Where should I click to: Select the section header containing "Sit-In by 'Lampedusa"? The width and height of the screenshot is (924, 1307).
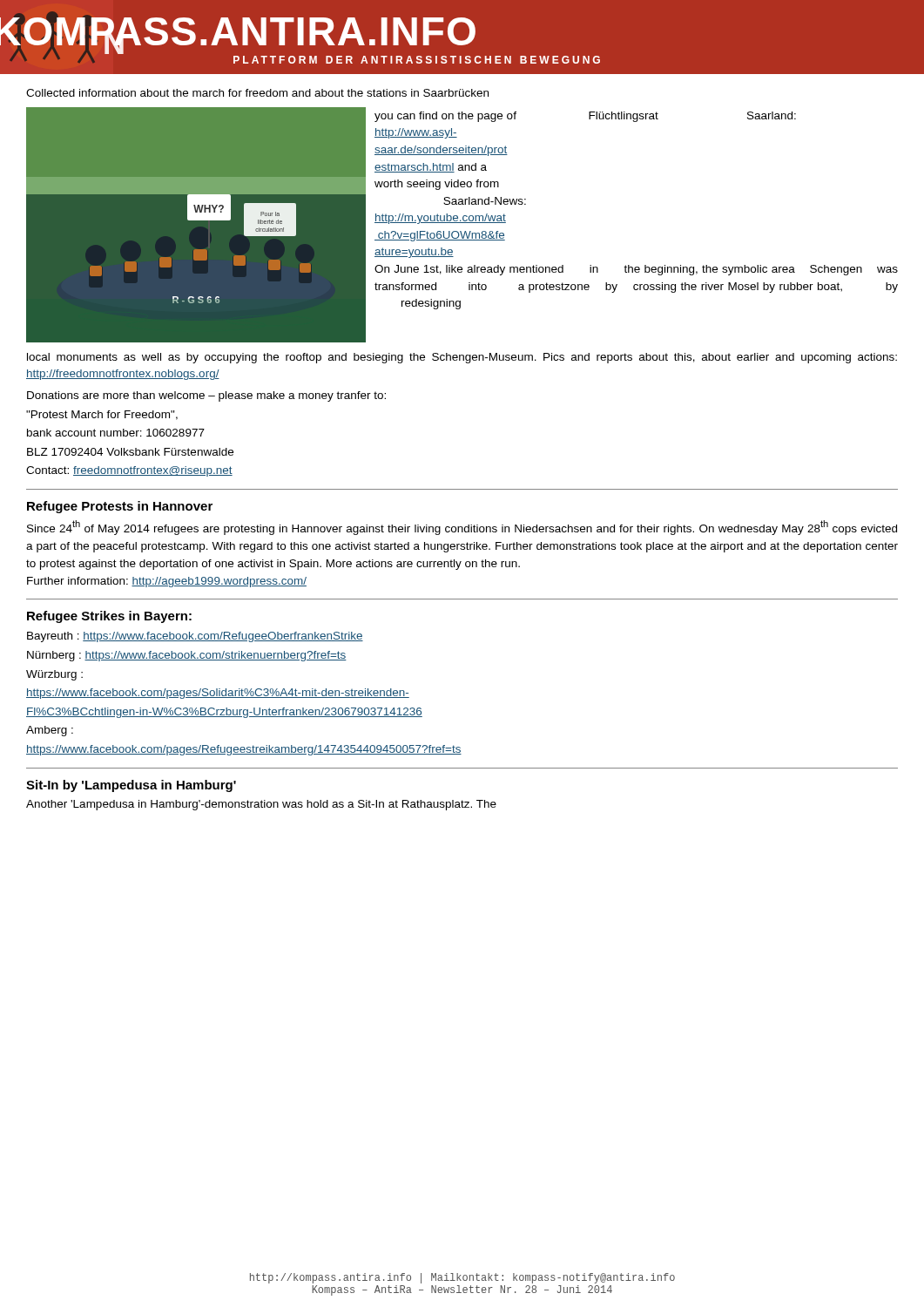coord(131,784)
